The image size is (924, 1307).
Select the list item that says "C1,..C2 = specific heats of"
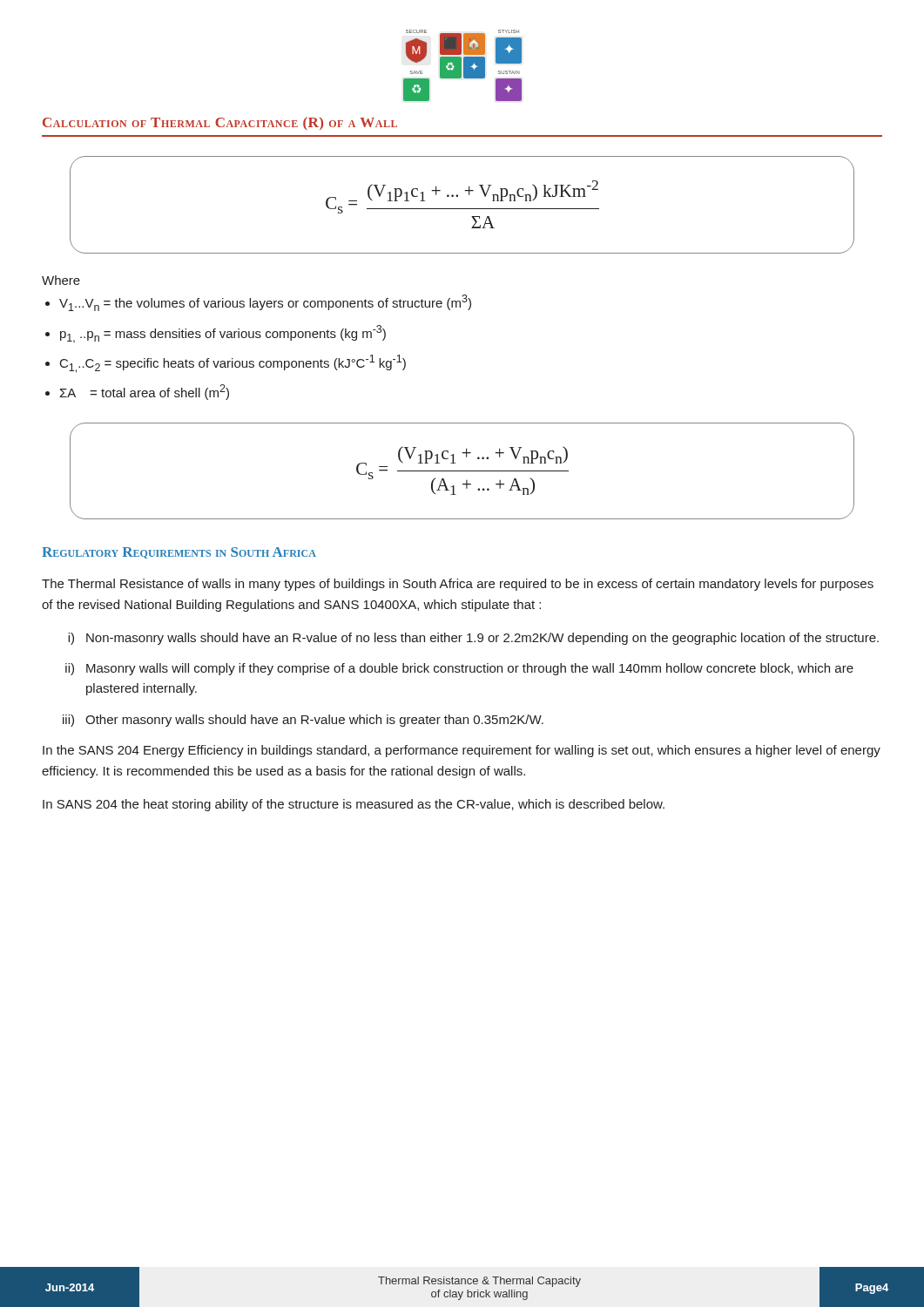(233, 363)
